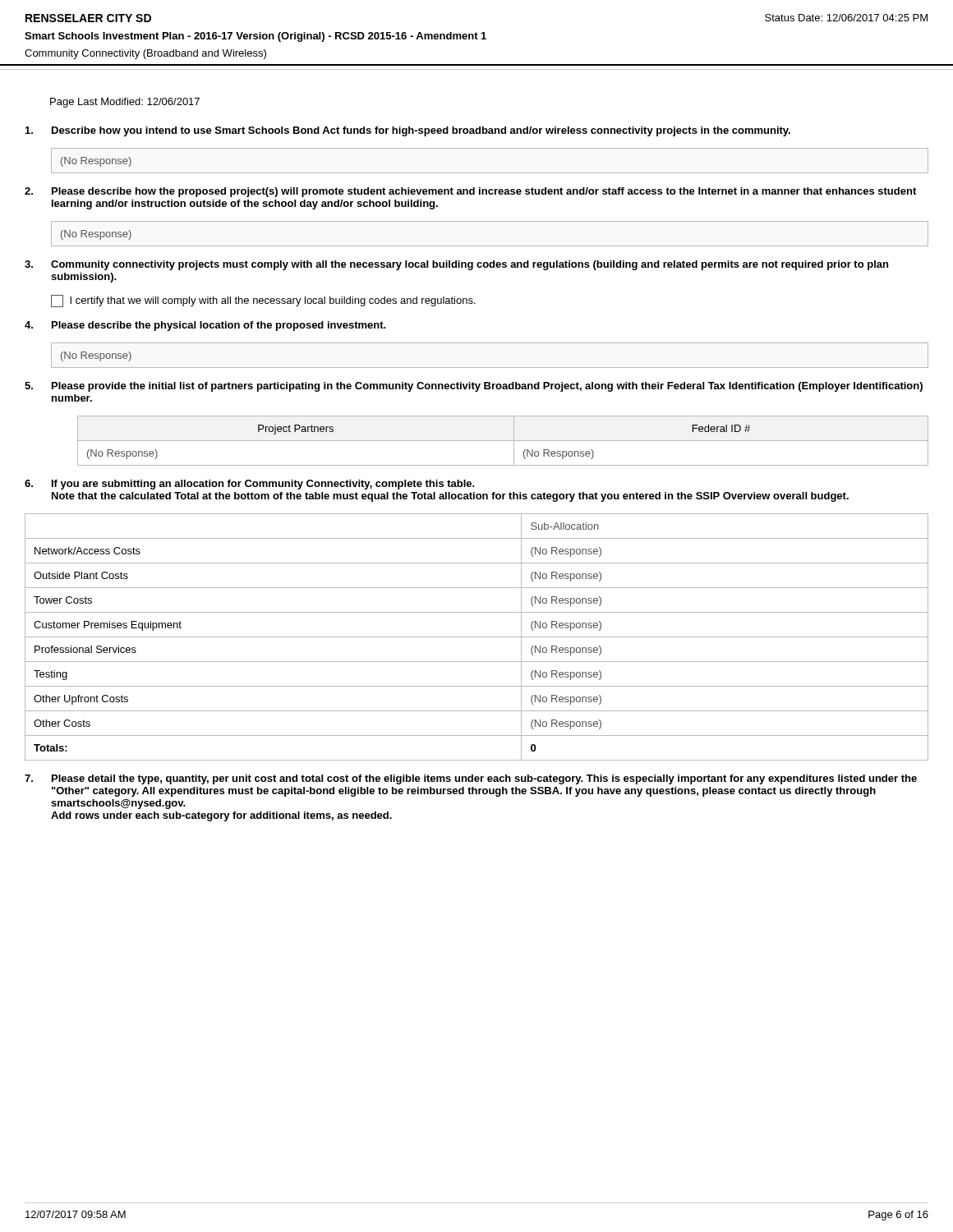
Task: Click the passage that begins "I certify that"
Action: (264, 301)
